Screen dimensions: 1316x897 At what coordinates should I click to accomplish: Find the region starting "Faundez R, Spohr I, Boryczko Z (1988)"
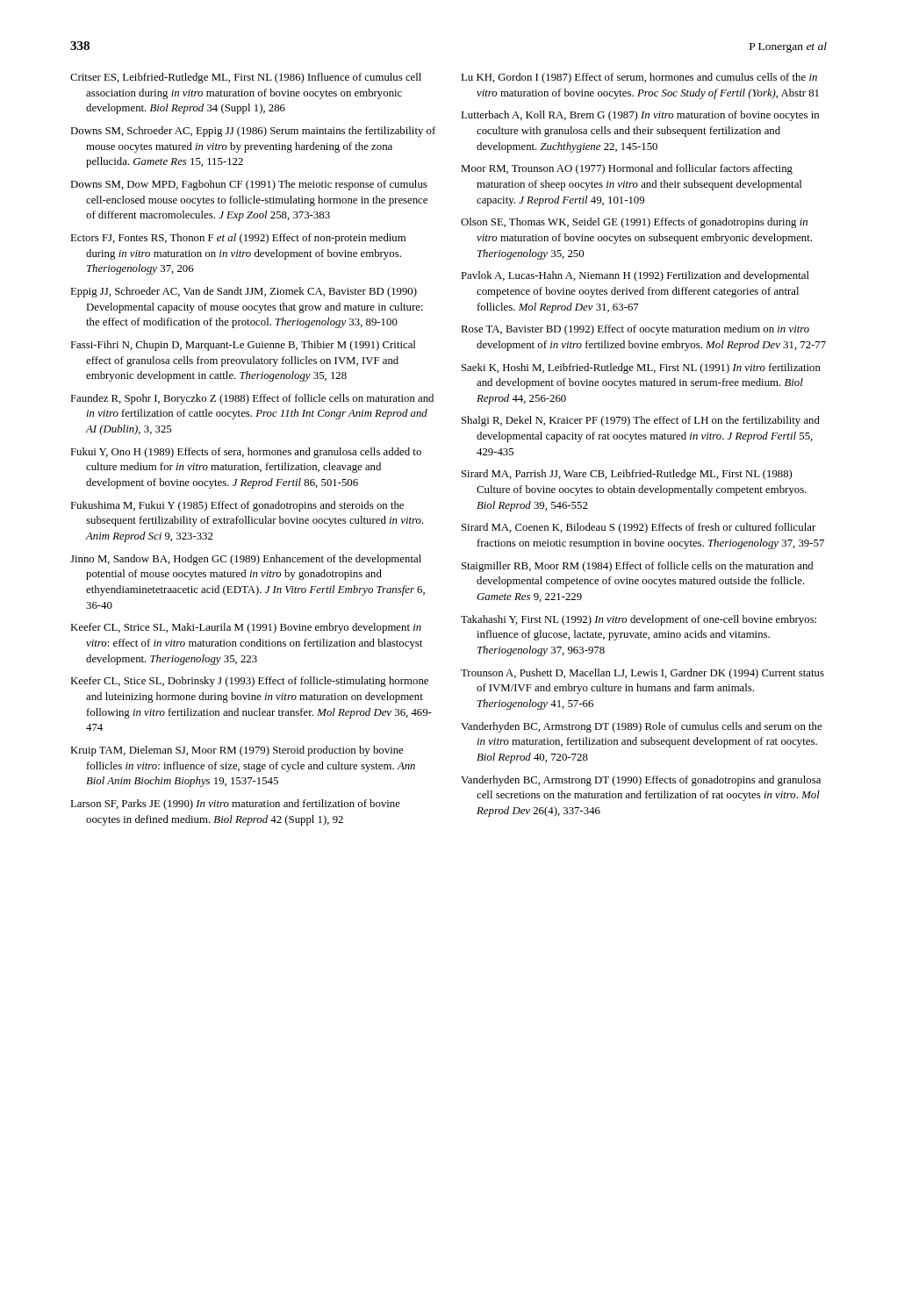[x=252, y=414]
